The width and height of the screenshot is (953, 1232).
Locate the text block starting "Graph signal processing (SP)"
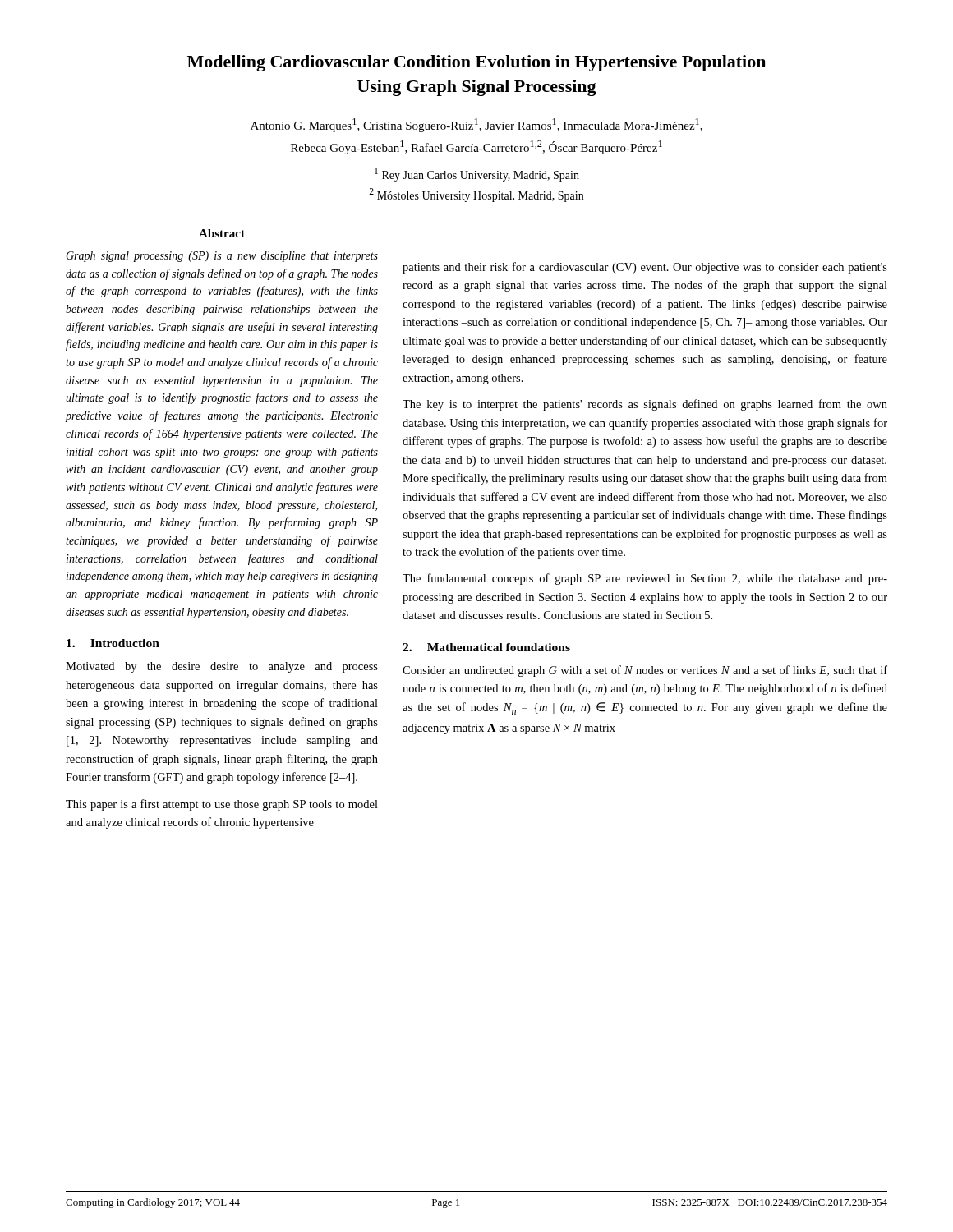(x=222, y=434)
